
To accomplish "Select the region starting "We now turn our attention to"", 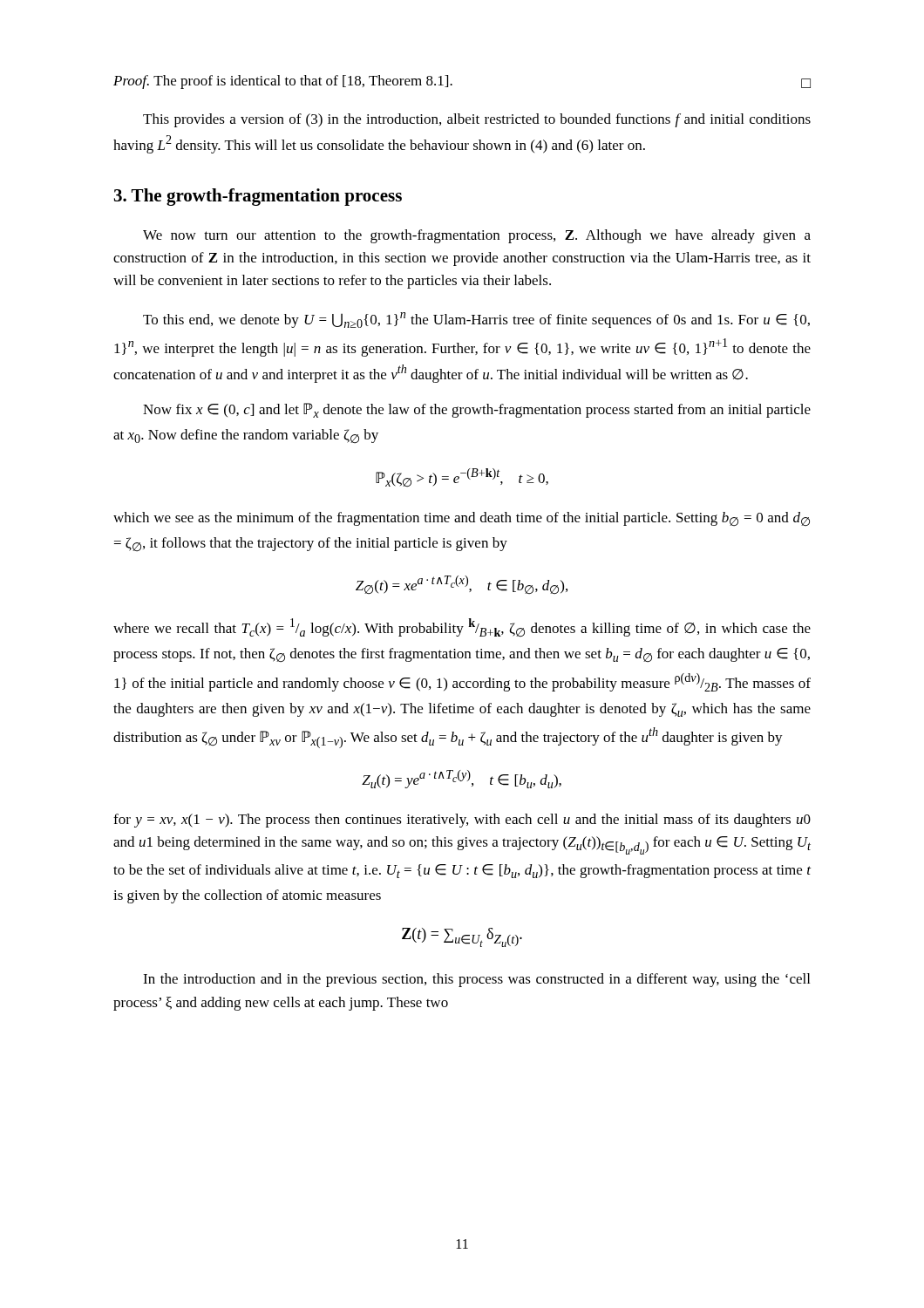I will (462, 258).
